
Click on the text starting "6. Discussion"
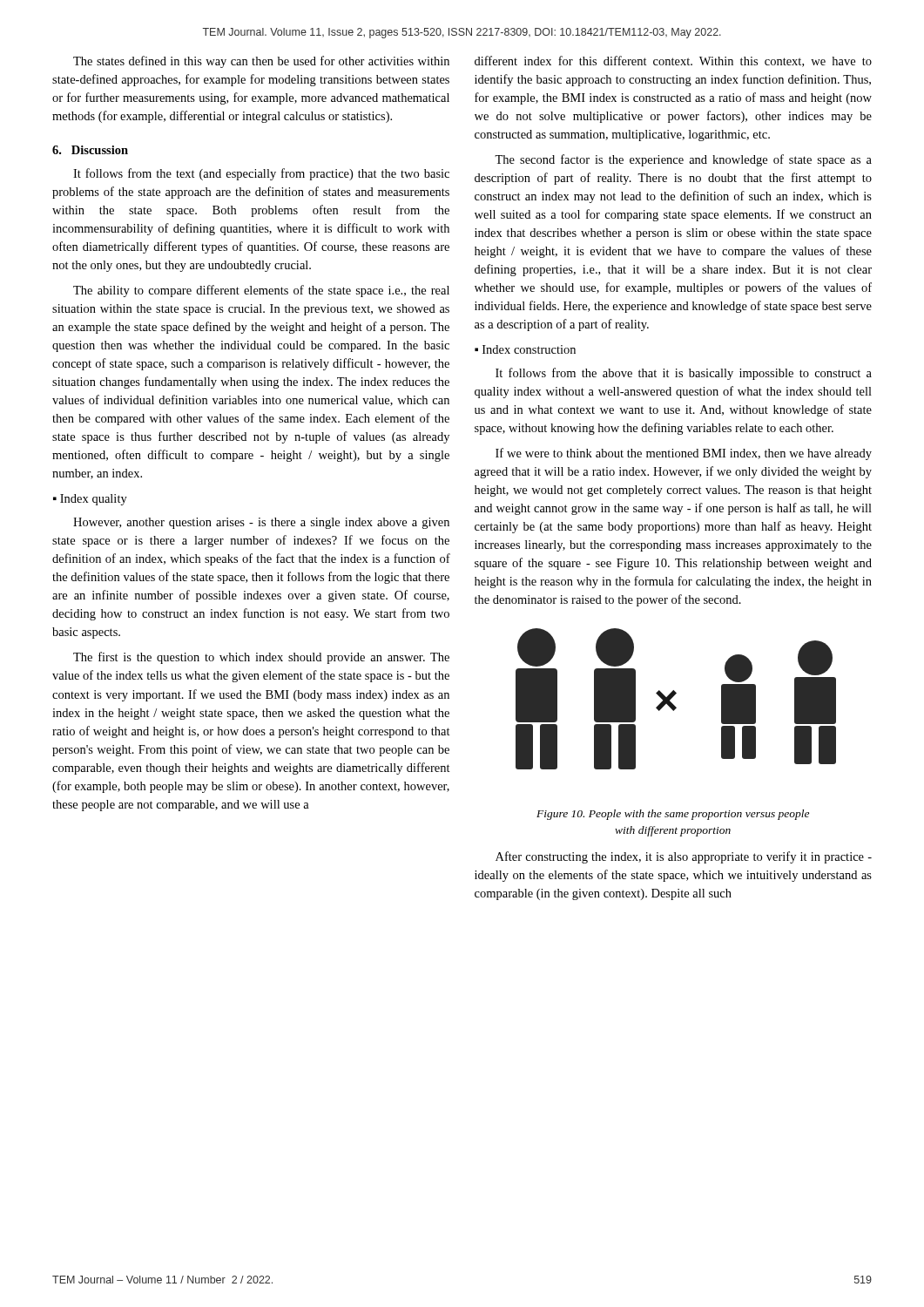click(x=90, y=150)
